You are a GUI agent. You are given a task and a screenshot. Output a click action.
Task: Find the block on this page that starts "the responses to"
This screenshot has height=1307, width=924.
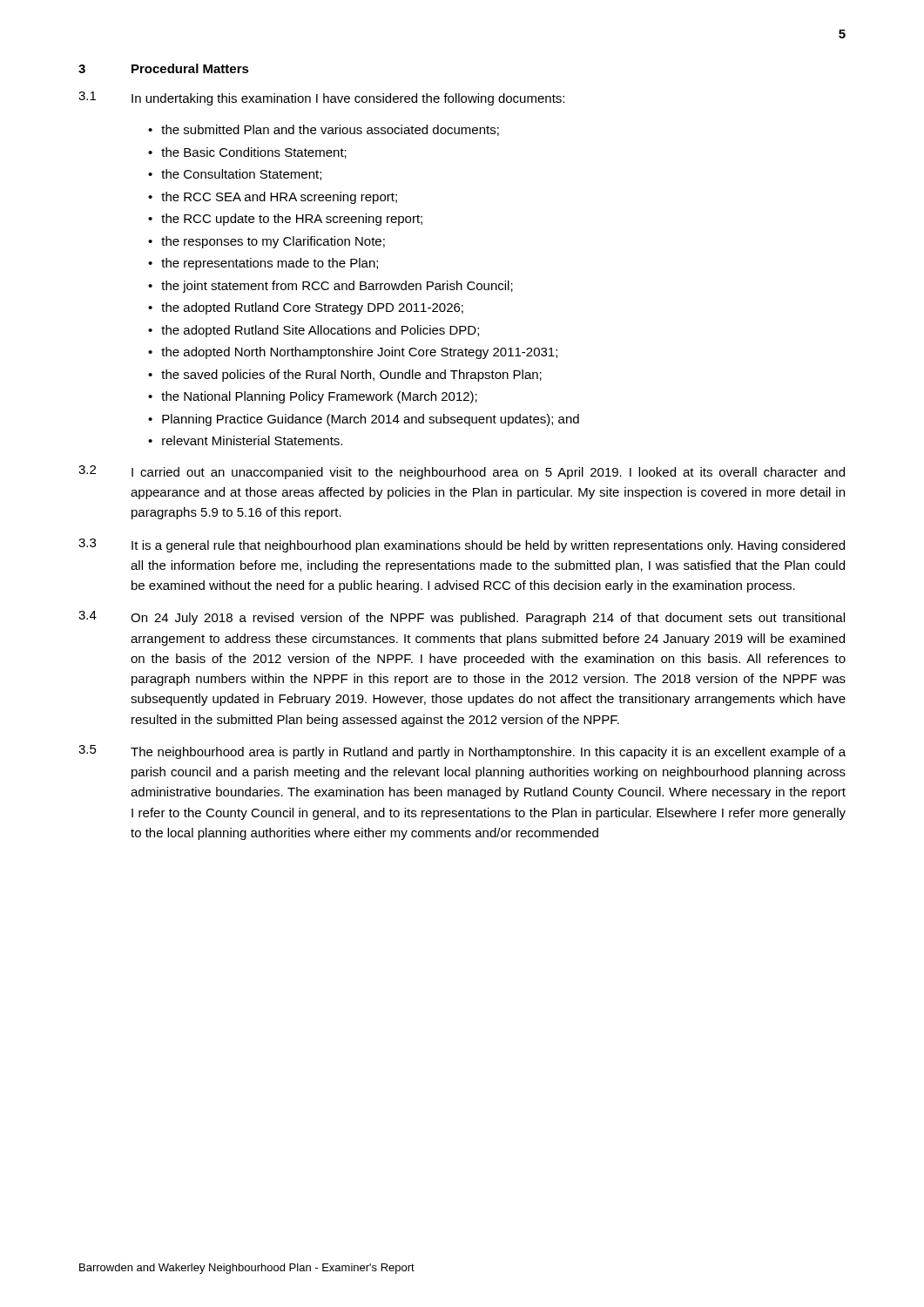coord(274,241)
